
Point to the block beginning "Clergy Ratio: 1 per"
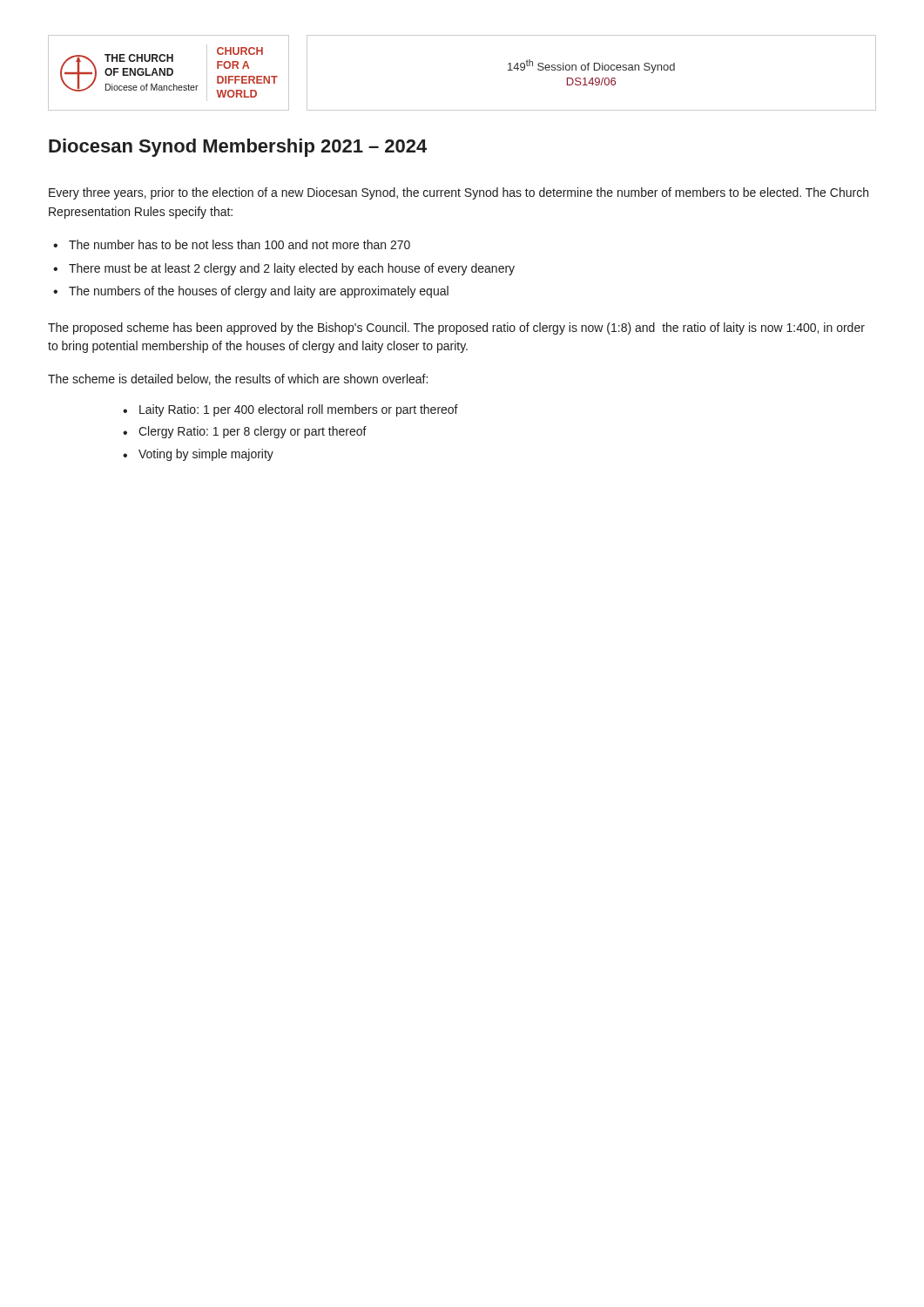click(x=252, y=432)
